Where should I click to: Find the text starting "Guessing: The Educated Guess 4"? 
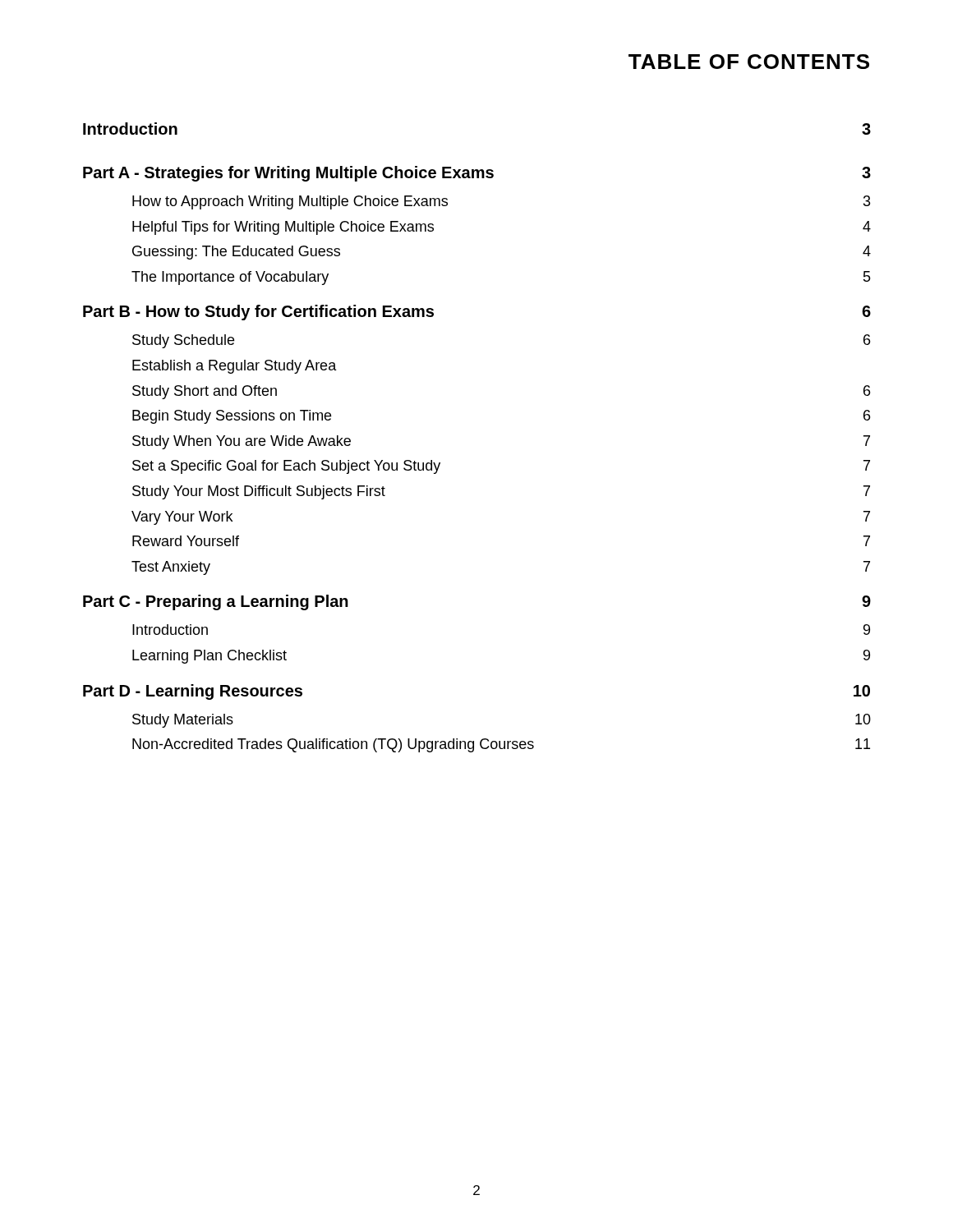(236, 252)
